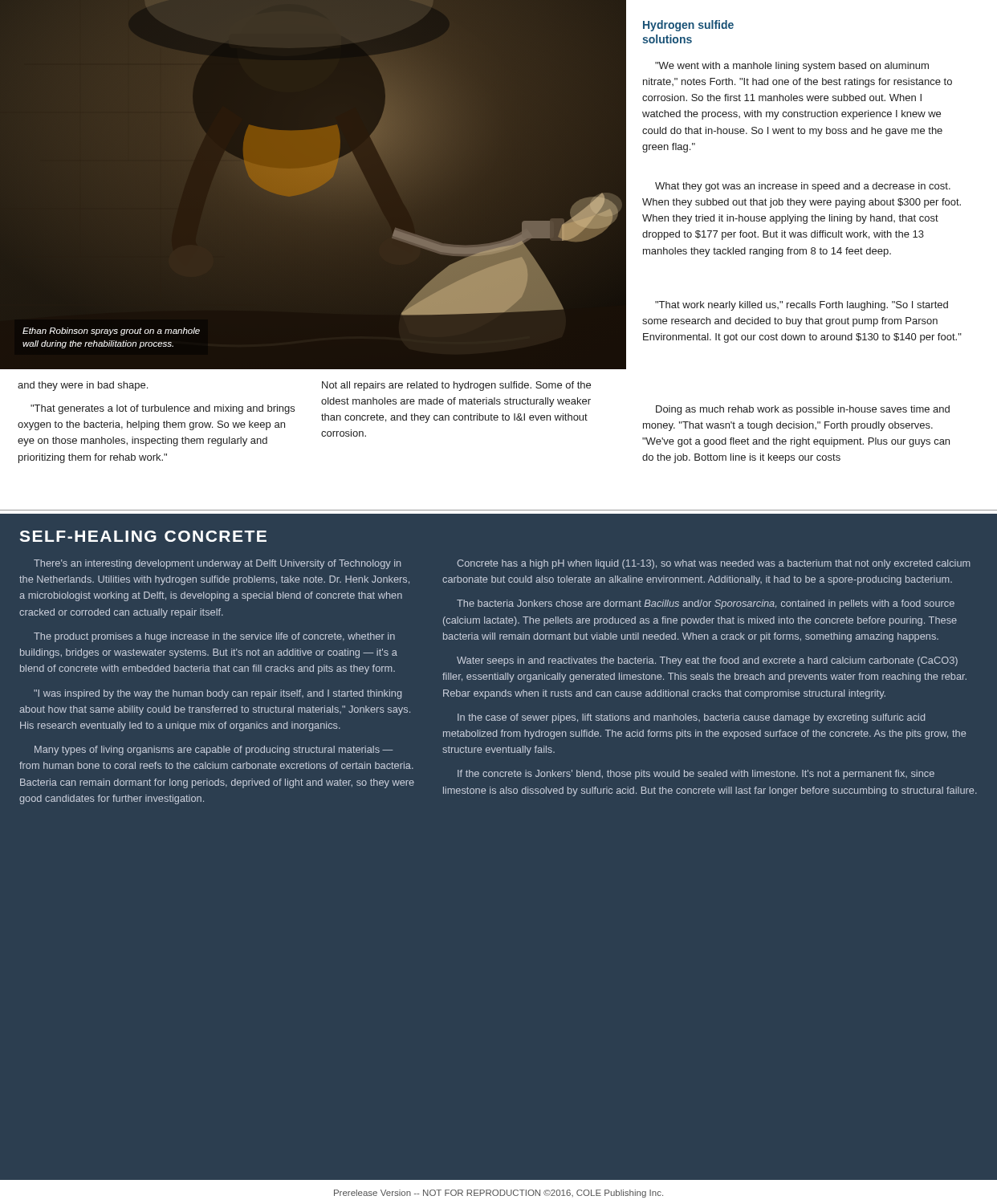Navigate to the passage starting "Doing as much rehab work as possible"
This screenshot has width=997, height=1204.
tap(803, 434)
